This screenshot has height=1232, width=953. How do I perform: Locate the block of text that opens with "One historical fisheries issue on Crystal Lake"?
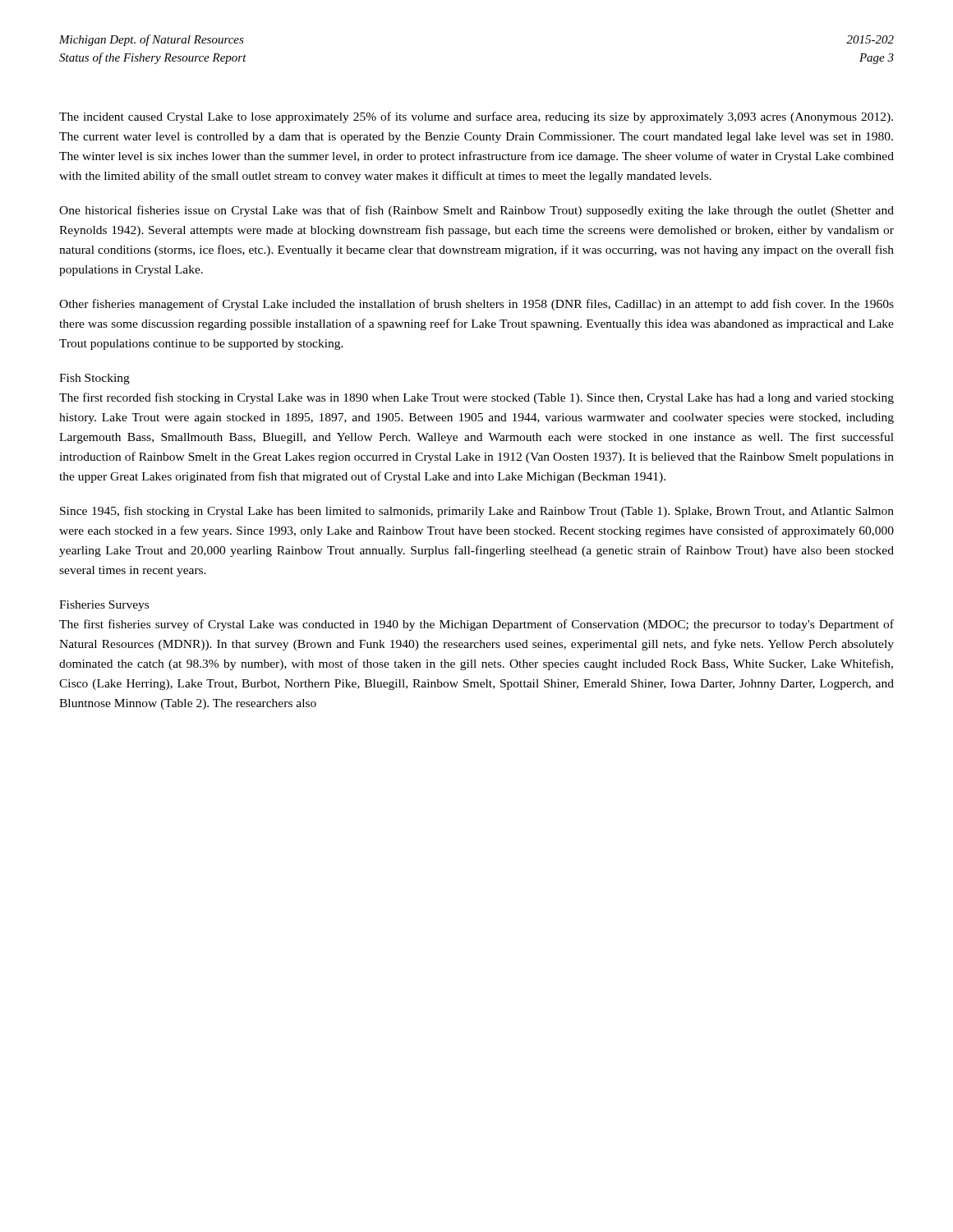tap(476, 240)
